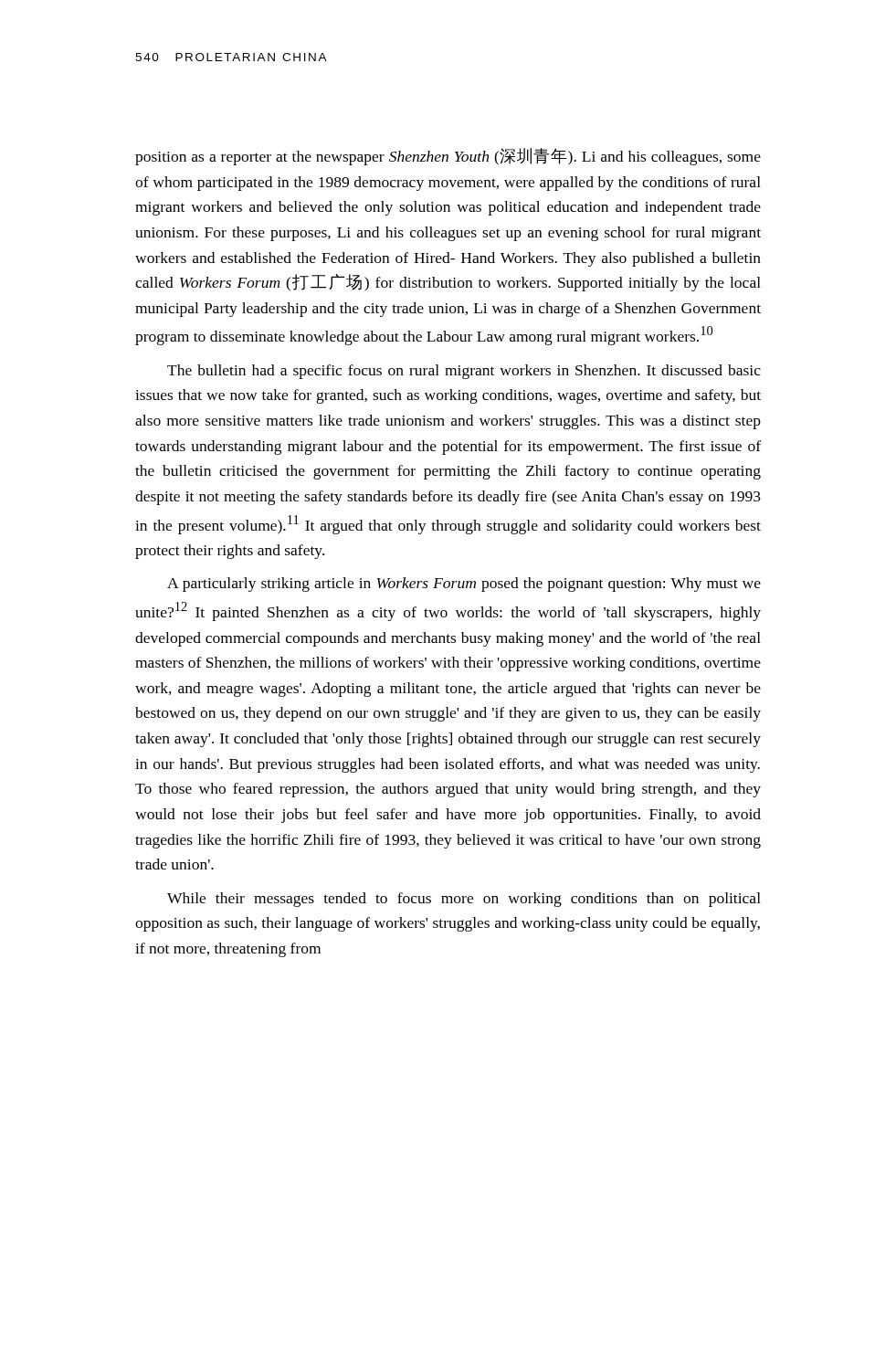Find the passage starting "While their messages tended to focus"
This screenshot has height=1370, width=896.
pyautogui.click(x=448, y=923)
